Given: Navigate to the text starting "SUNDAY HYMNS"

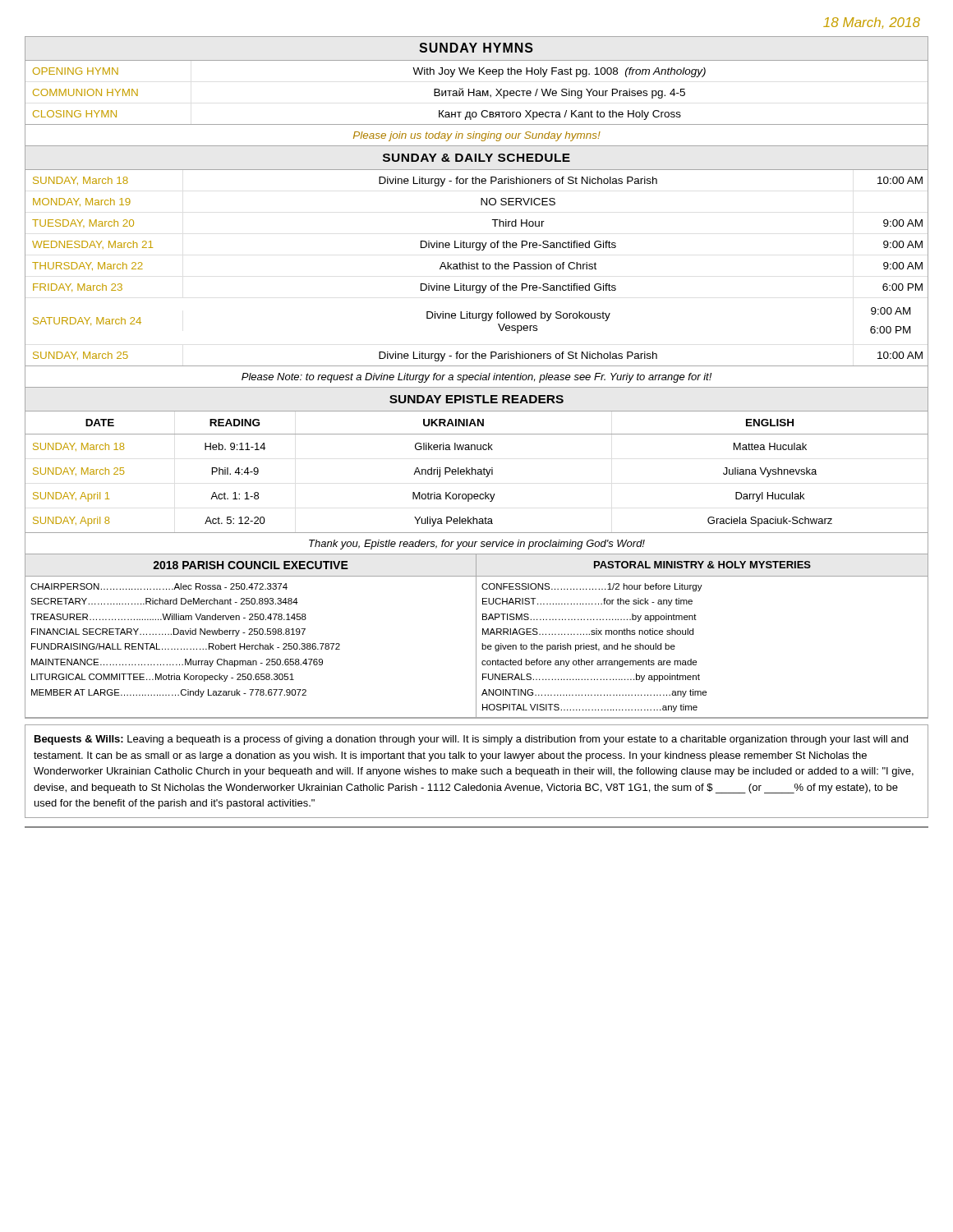Looking at the screenshot, I should [476, 48].
